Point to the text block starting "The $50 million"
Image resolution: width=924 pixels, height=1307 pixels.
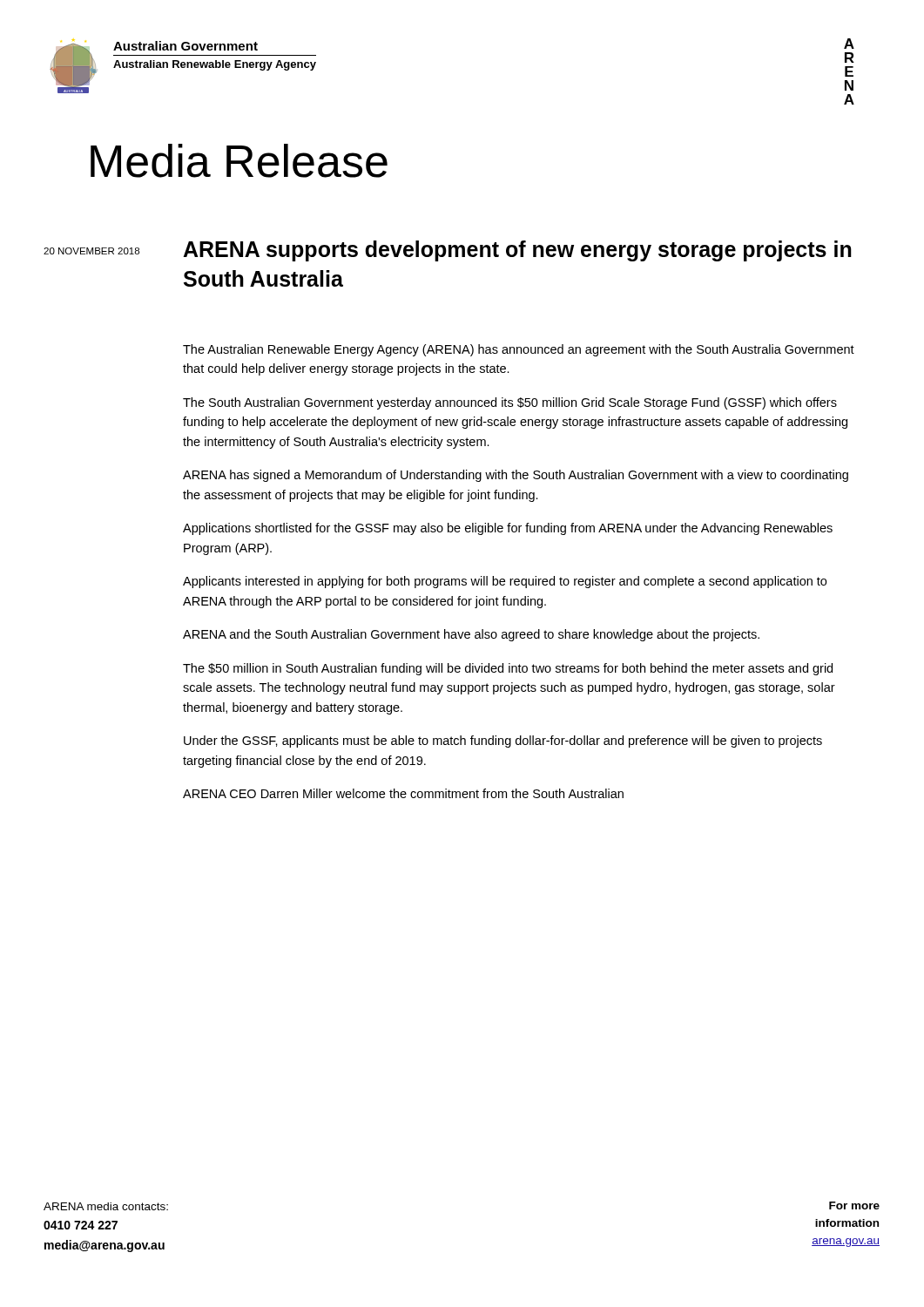(523, 688)
